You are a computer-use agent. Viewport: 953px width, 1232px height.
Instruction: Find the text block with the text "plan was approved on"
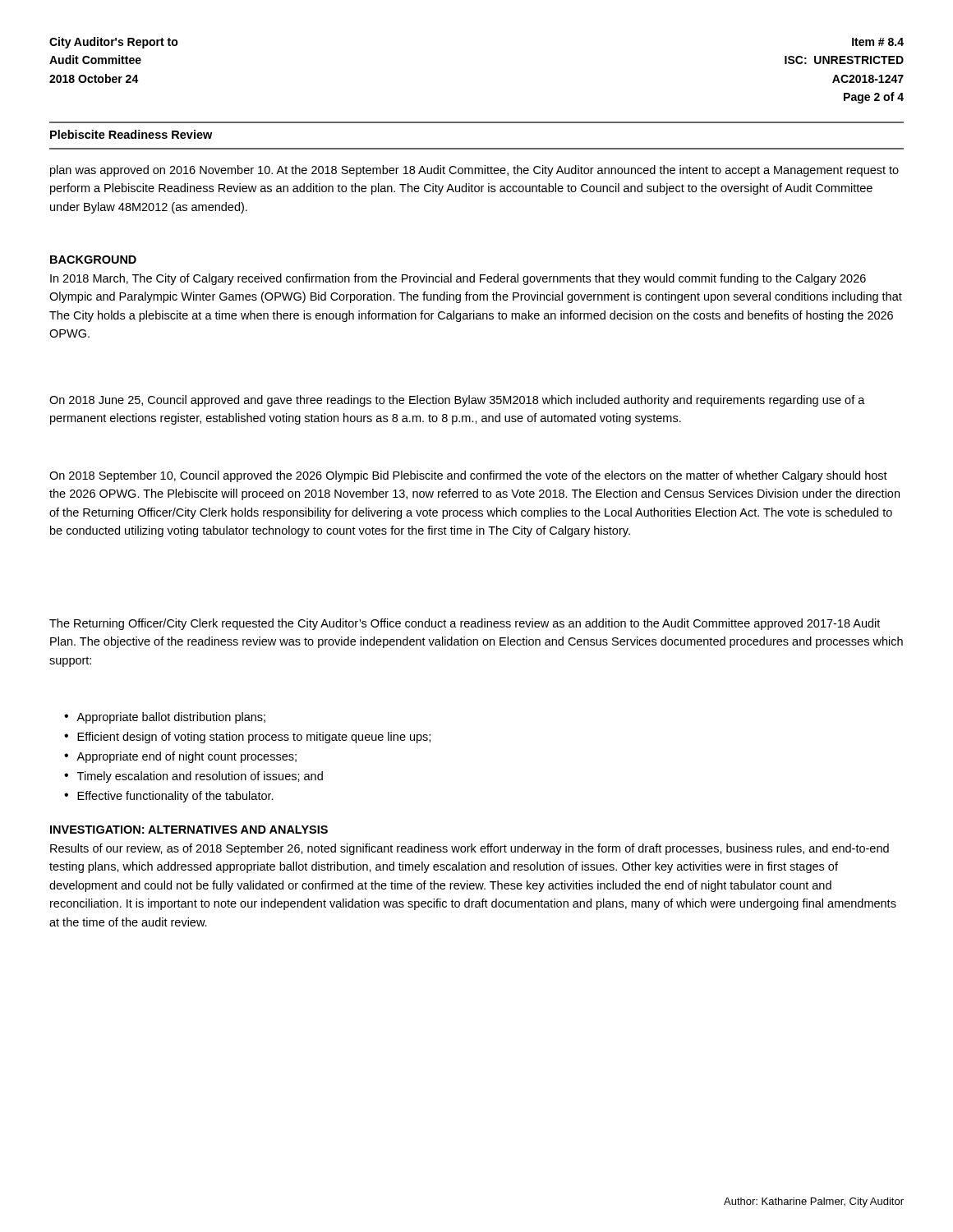point(474,188)
